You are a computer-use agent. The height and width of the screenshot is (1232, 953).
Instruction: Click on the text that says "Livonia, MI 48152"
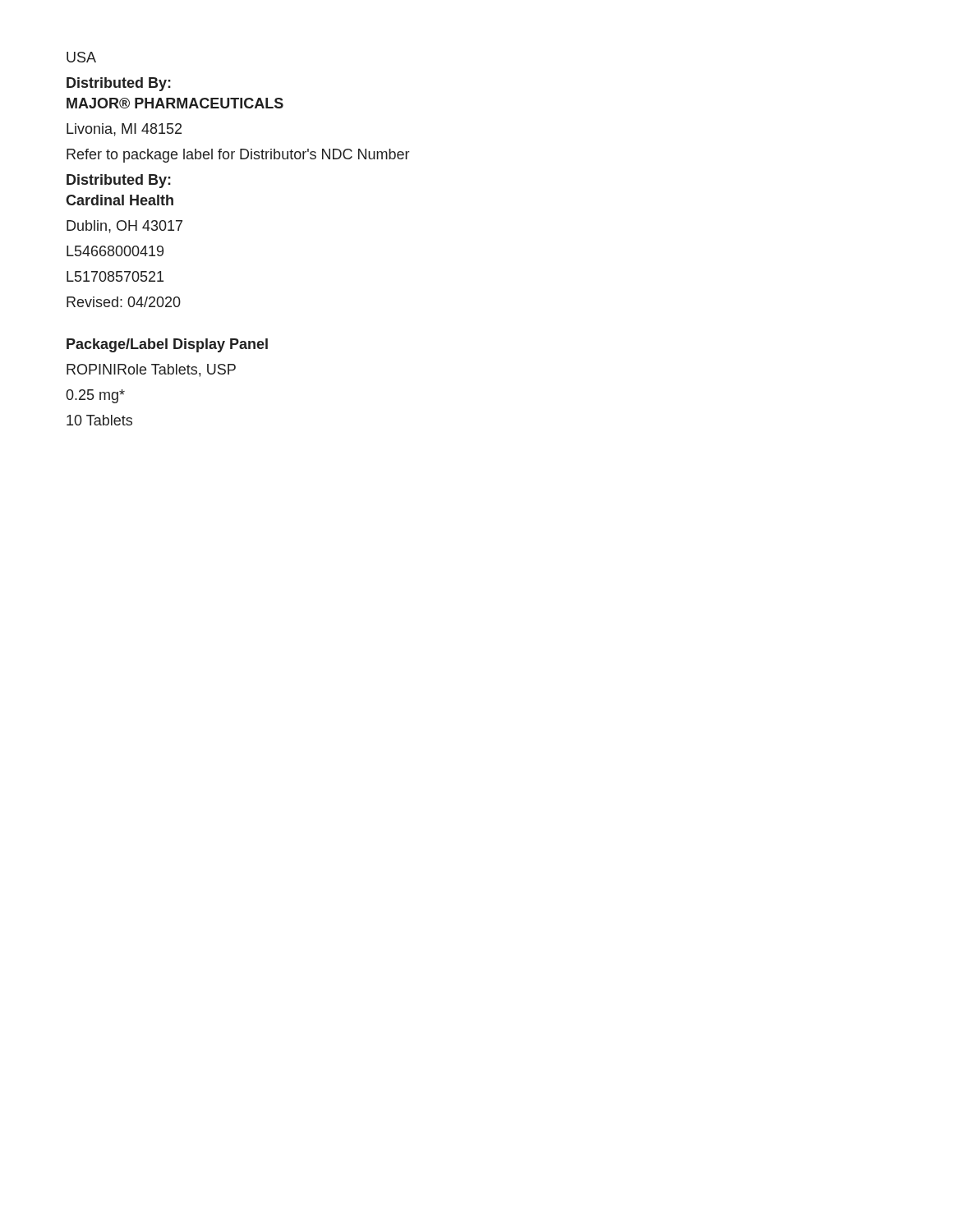124,129
